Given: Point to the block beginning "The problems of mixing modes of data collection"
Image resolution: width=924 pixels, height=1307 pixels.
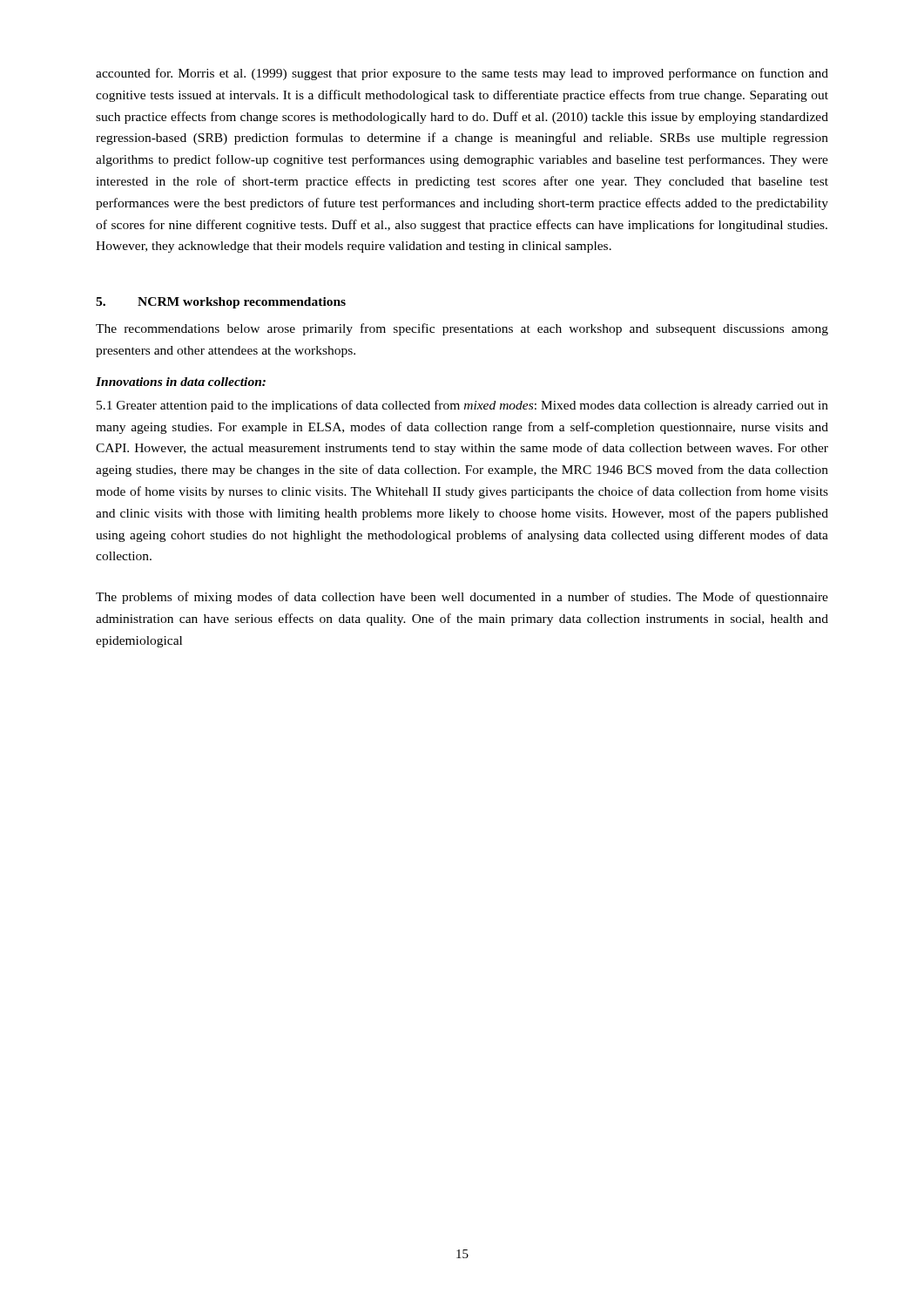Looking at the screenshot, I should tap(462, 618).
